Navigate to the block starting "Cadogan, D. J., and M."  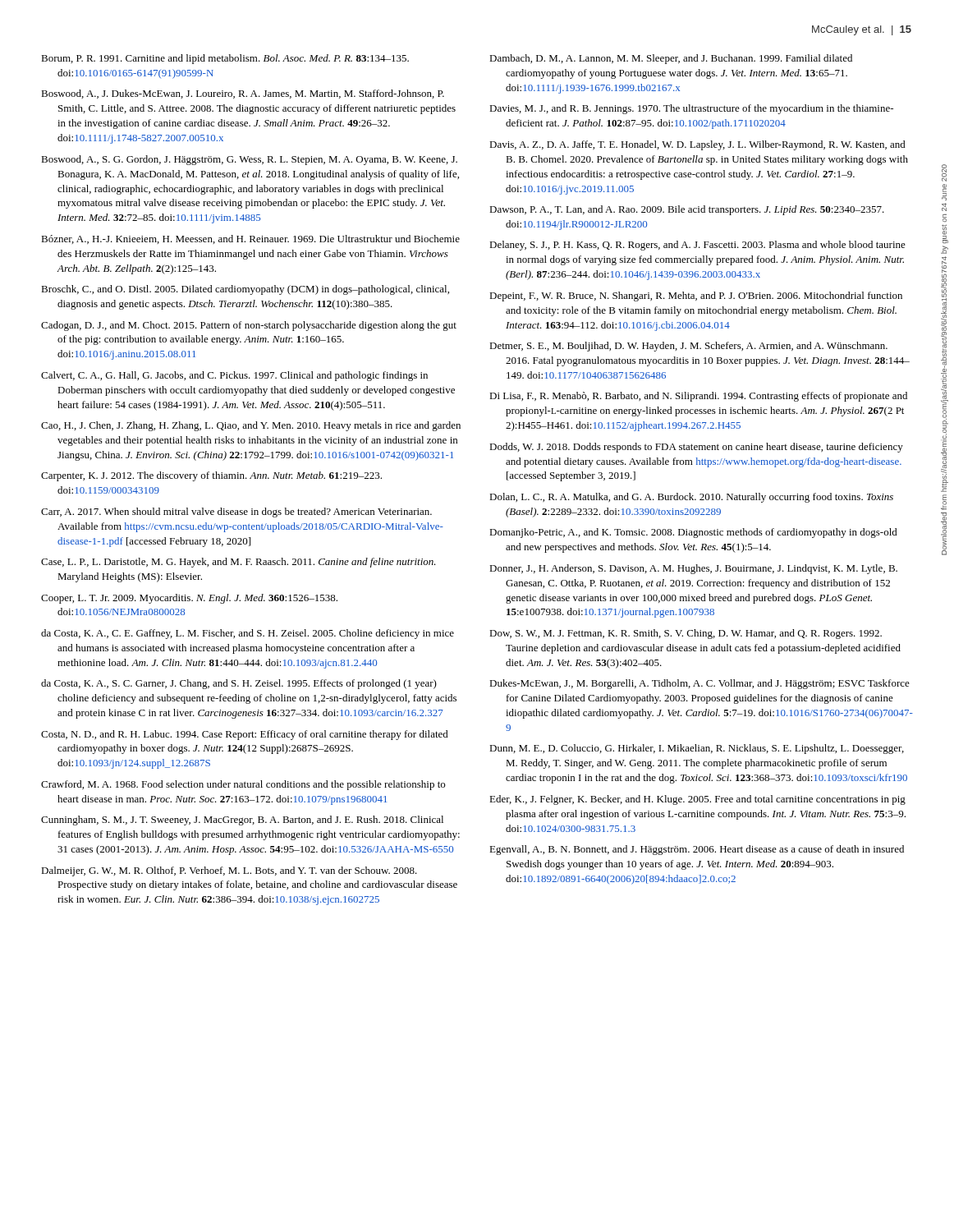coord(249,339)
